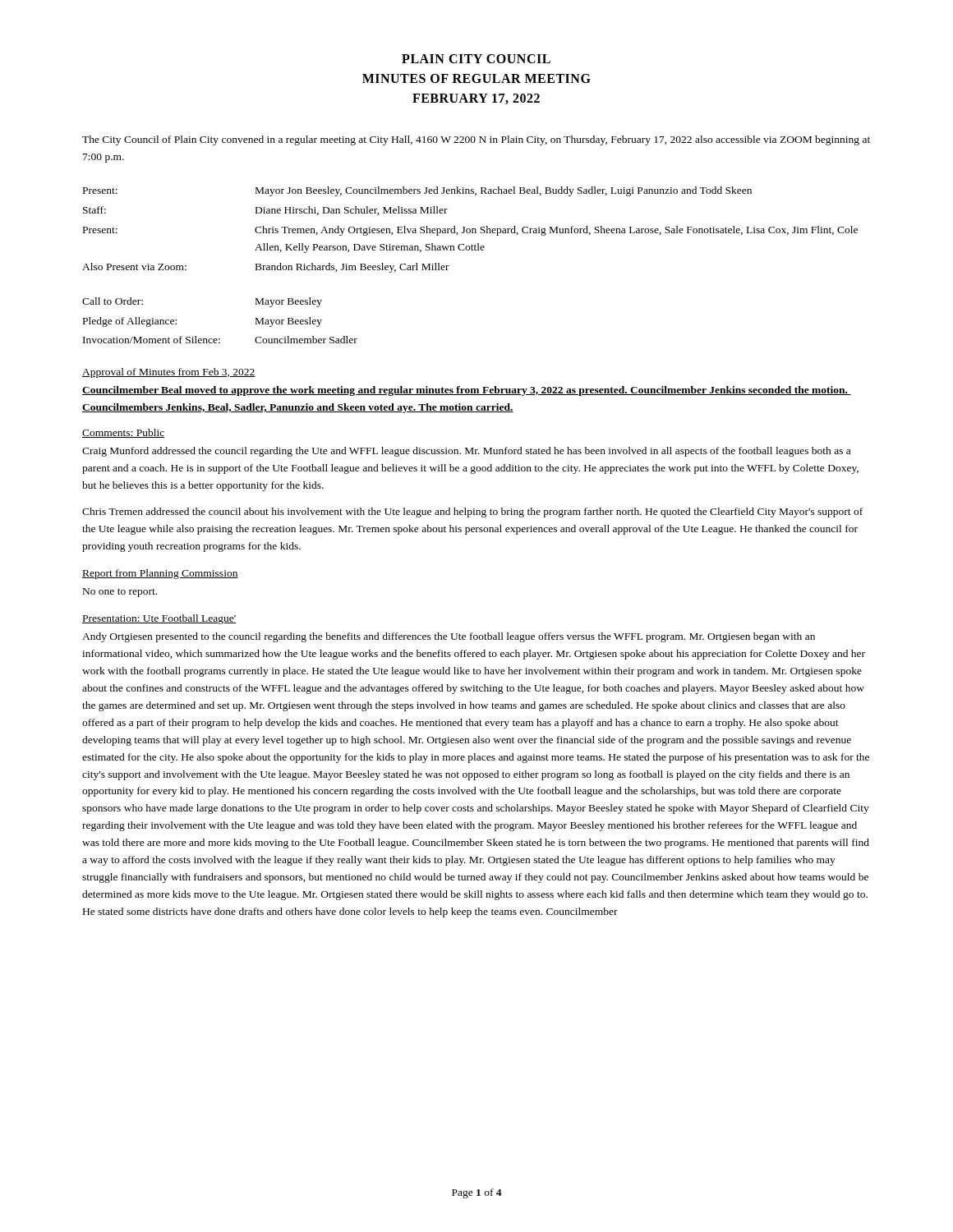Find the text that reads "No one to report."
The height and width of the screenshot is (1232, 953).
tap(120, 591)
